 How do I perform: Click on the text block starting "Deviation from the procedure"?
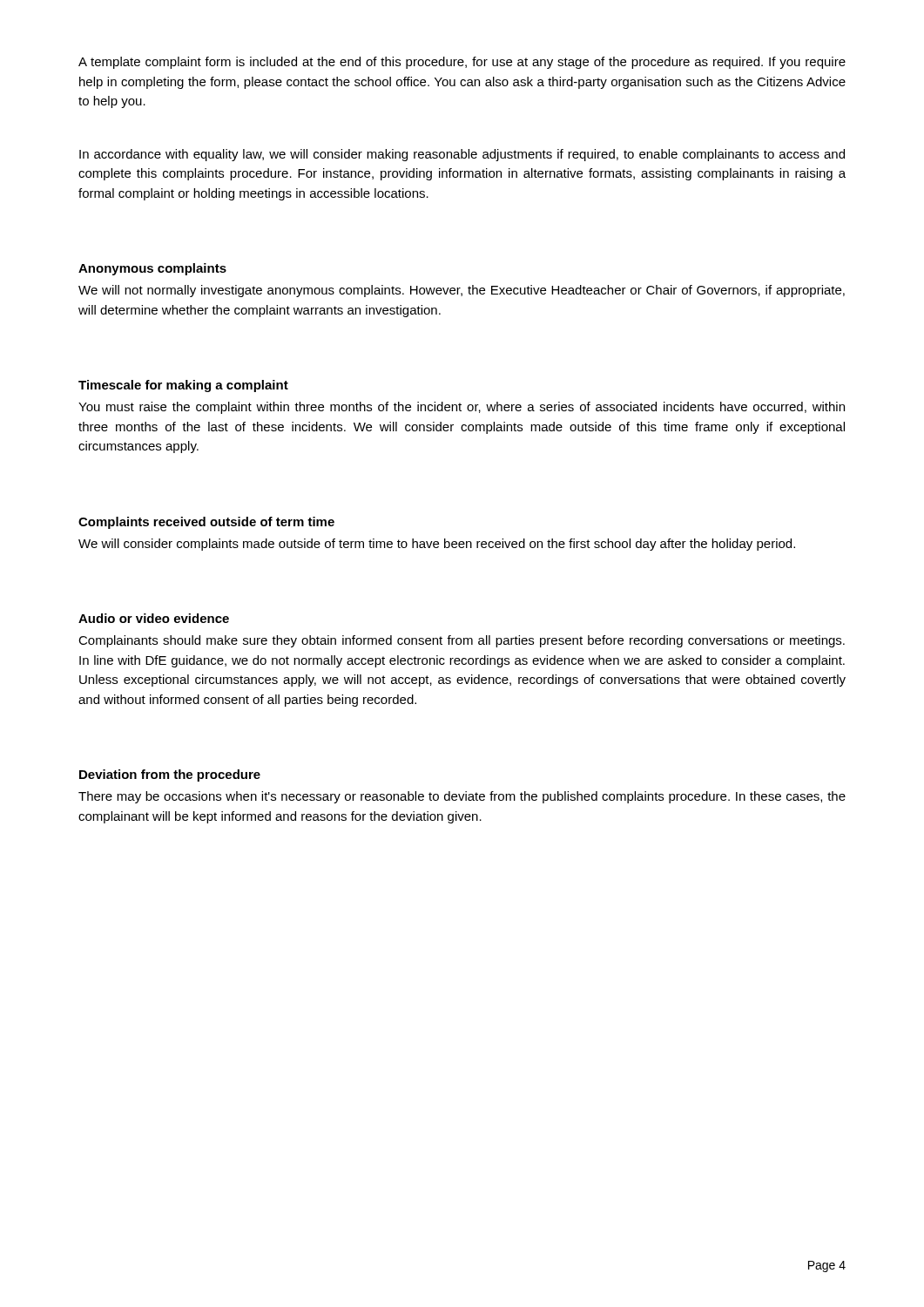[x=169, y=774]
